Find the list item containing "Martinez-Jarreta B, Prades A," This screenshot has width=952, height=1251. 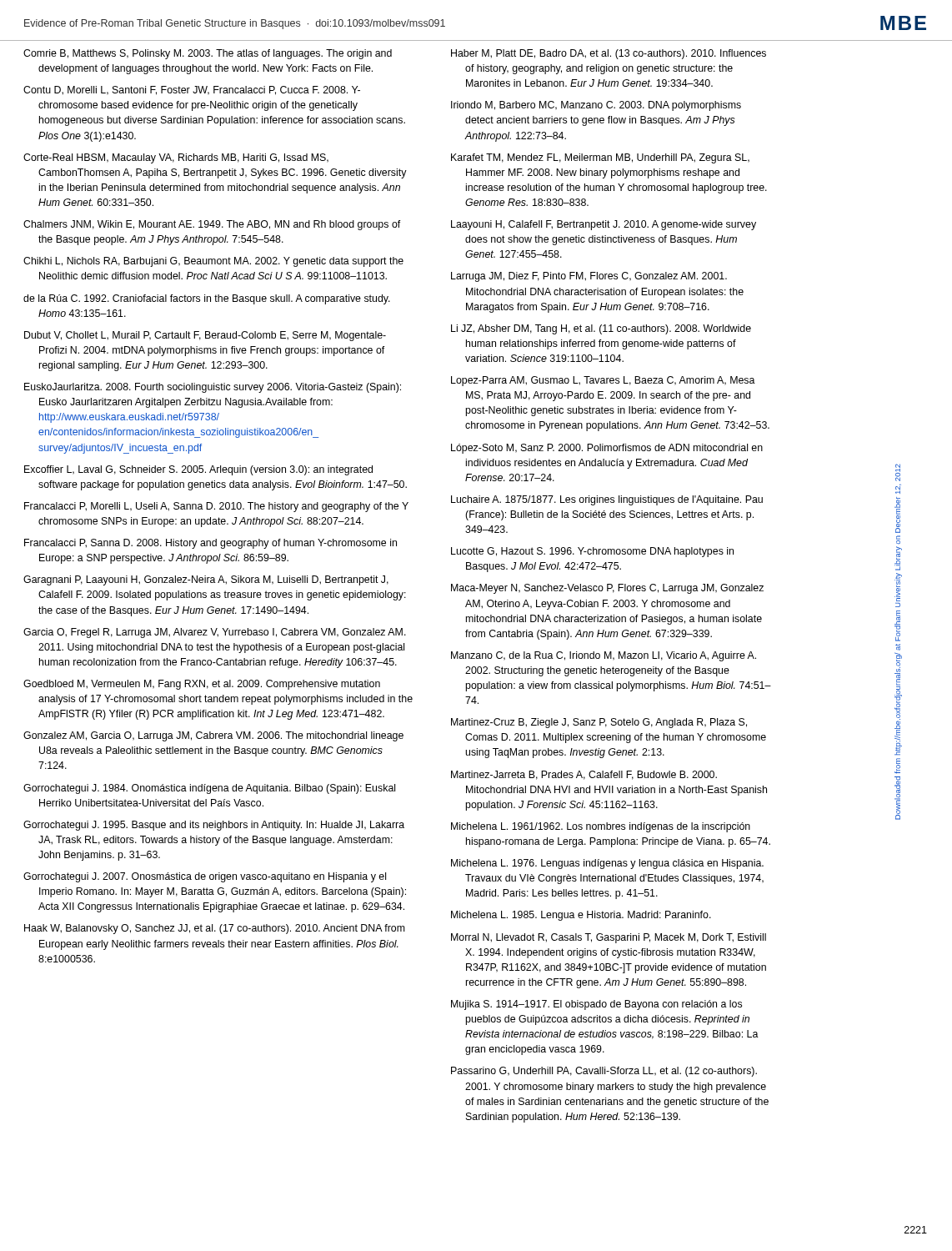[609, 790]
